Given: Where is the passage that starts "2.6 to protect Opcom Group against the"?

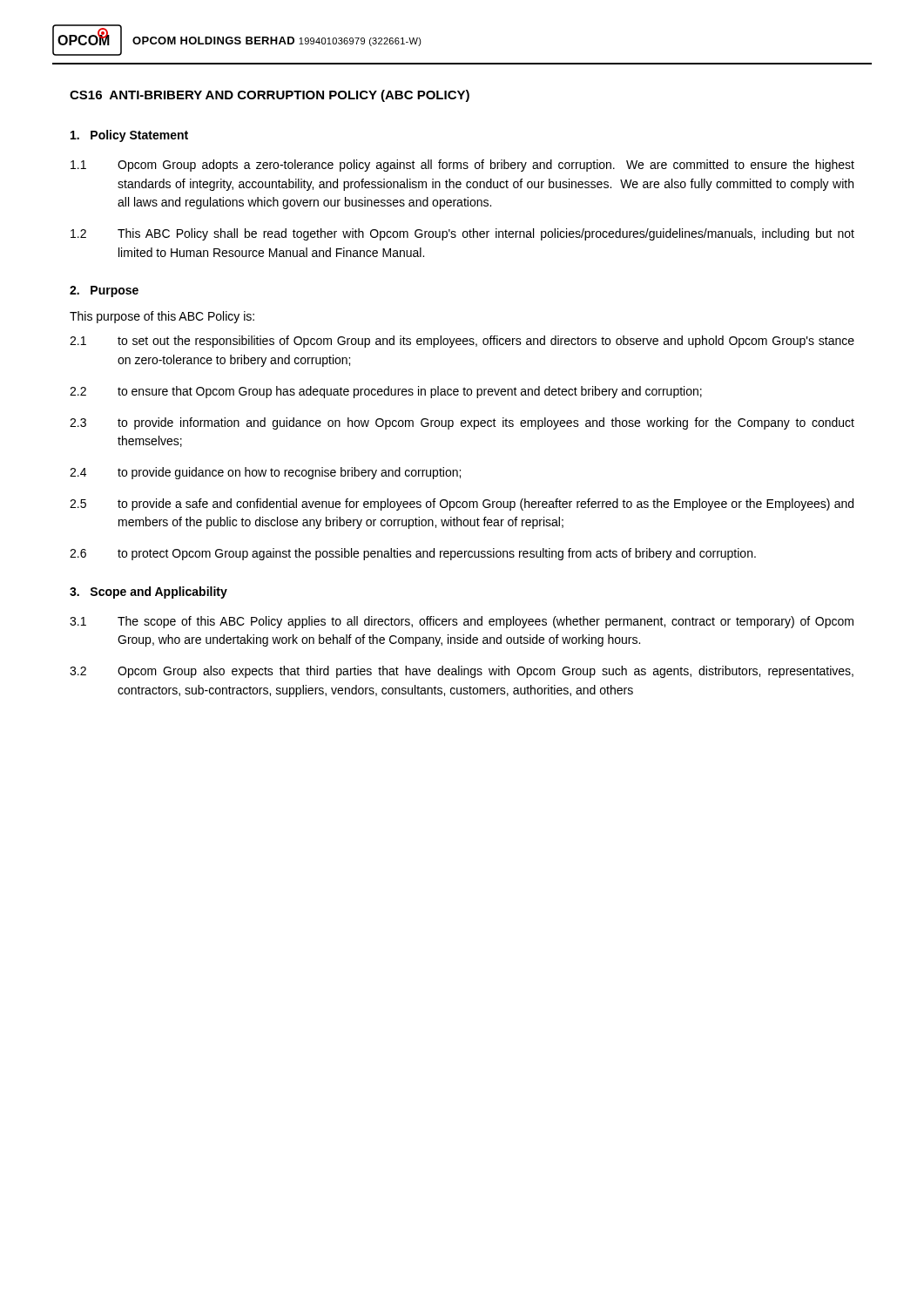Looking at the screenshot, I should tap(462, 554).
